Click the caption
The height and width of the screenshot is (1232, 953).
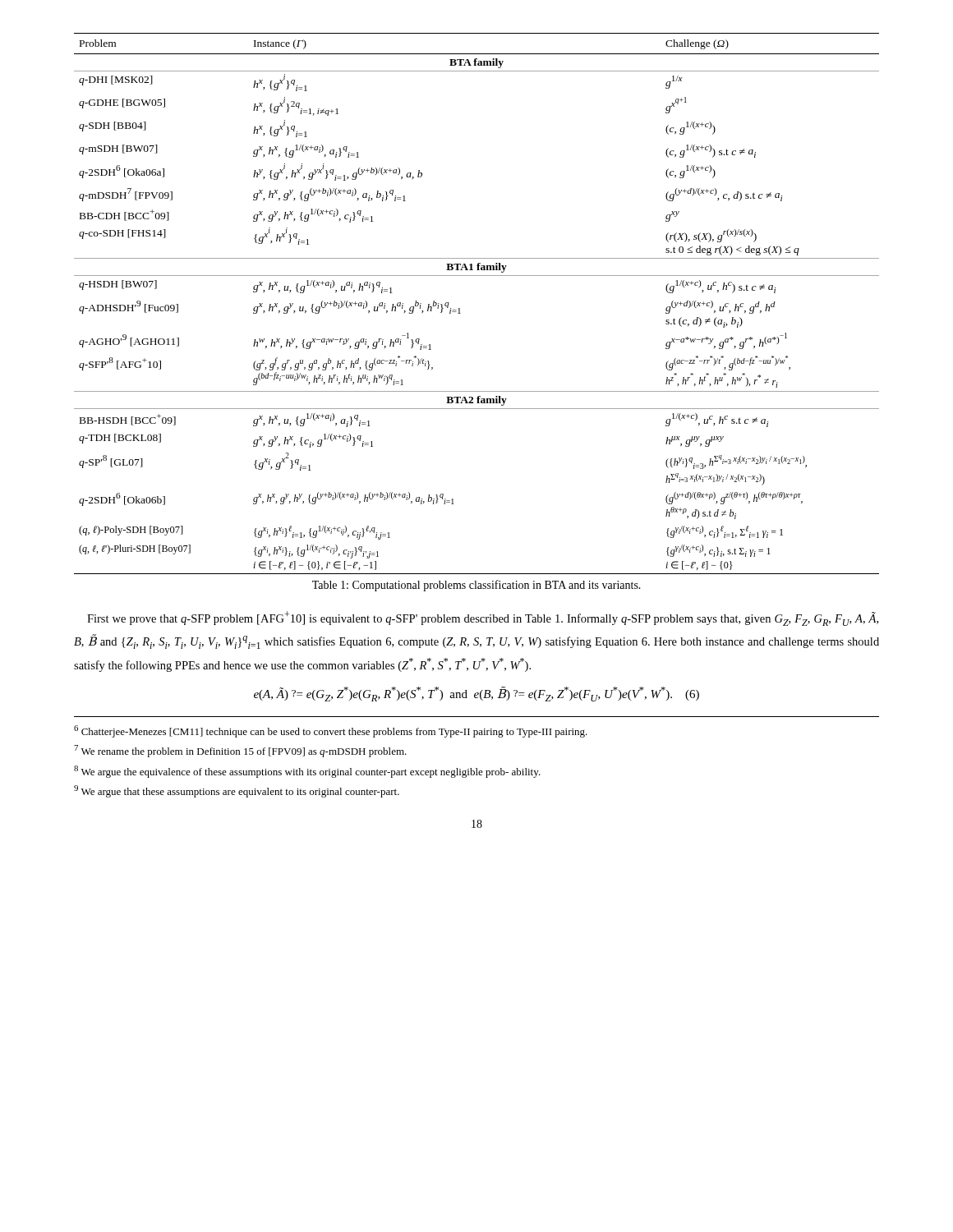tap(476, 585)
